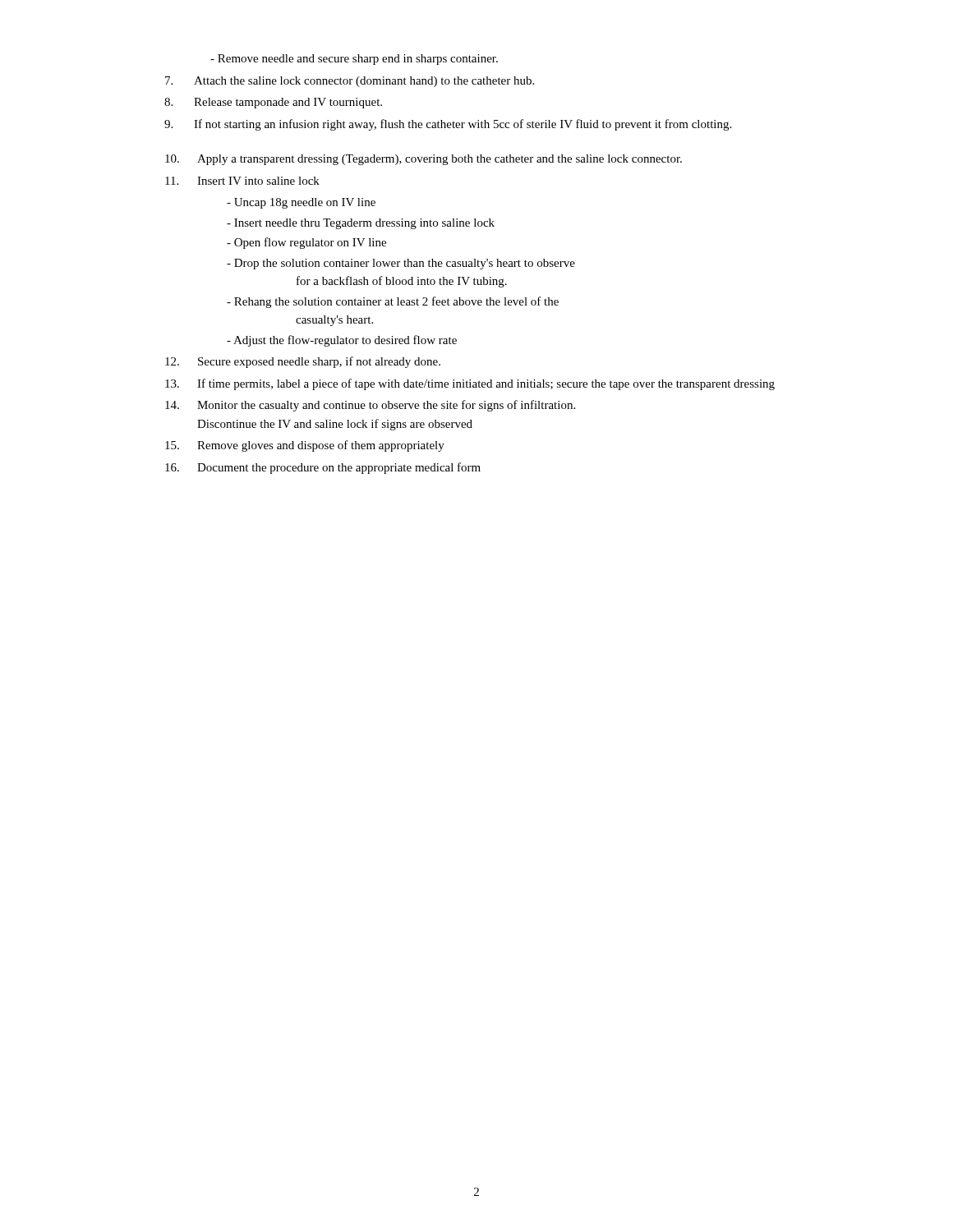Image resolution: width=953 pixels, height=1232 pixels.
Task: Click the passage that begins "13. If time permits, label a piece of"
Action: 493,383
